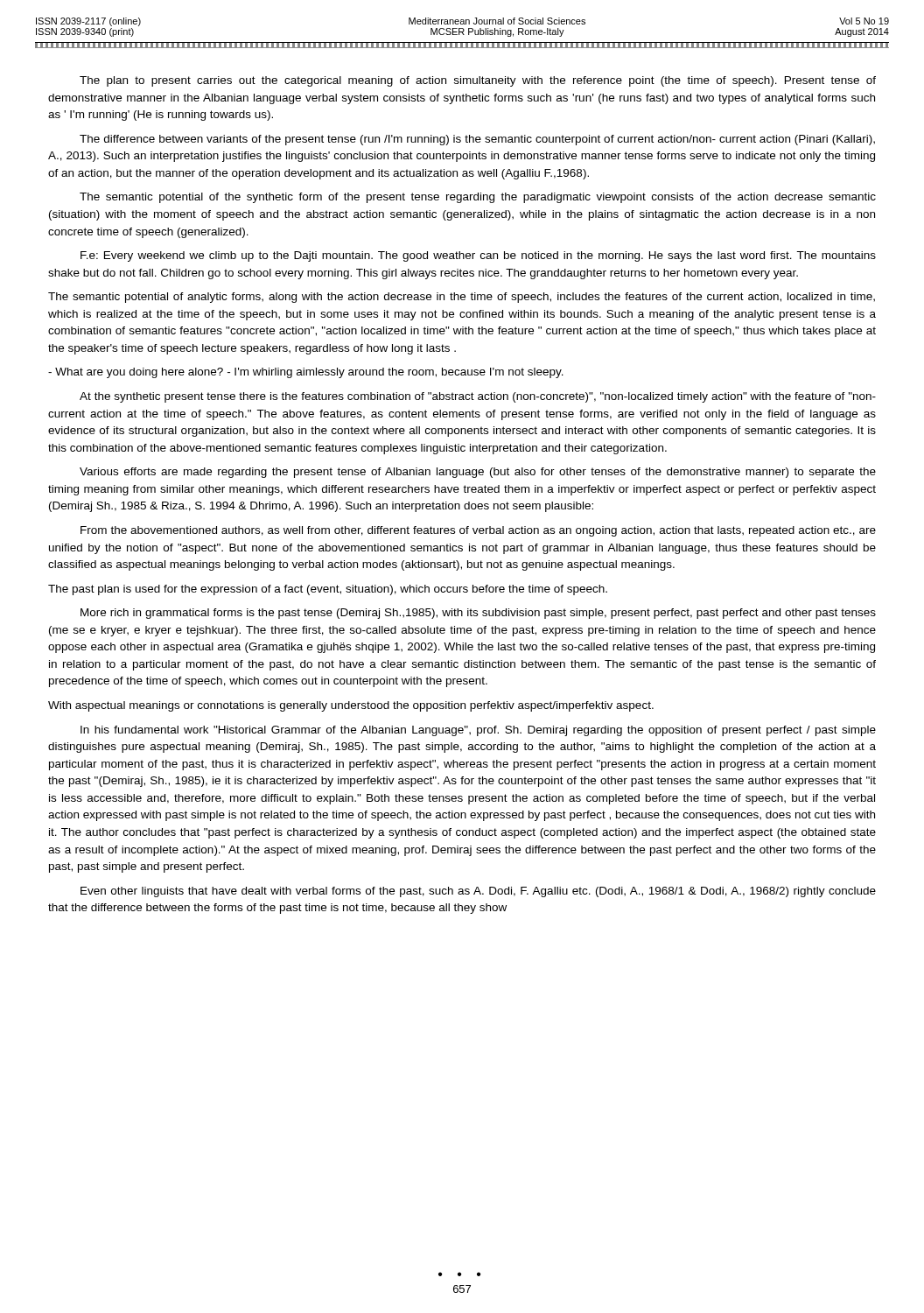
Task: Click on the text block that reads "The past plan is"
Action: coord(462,589)
